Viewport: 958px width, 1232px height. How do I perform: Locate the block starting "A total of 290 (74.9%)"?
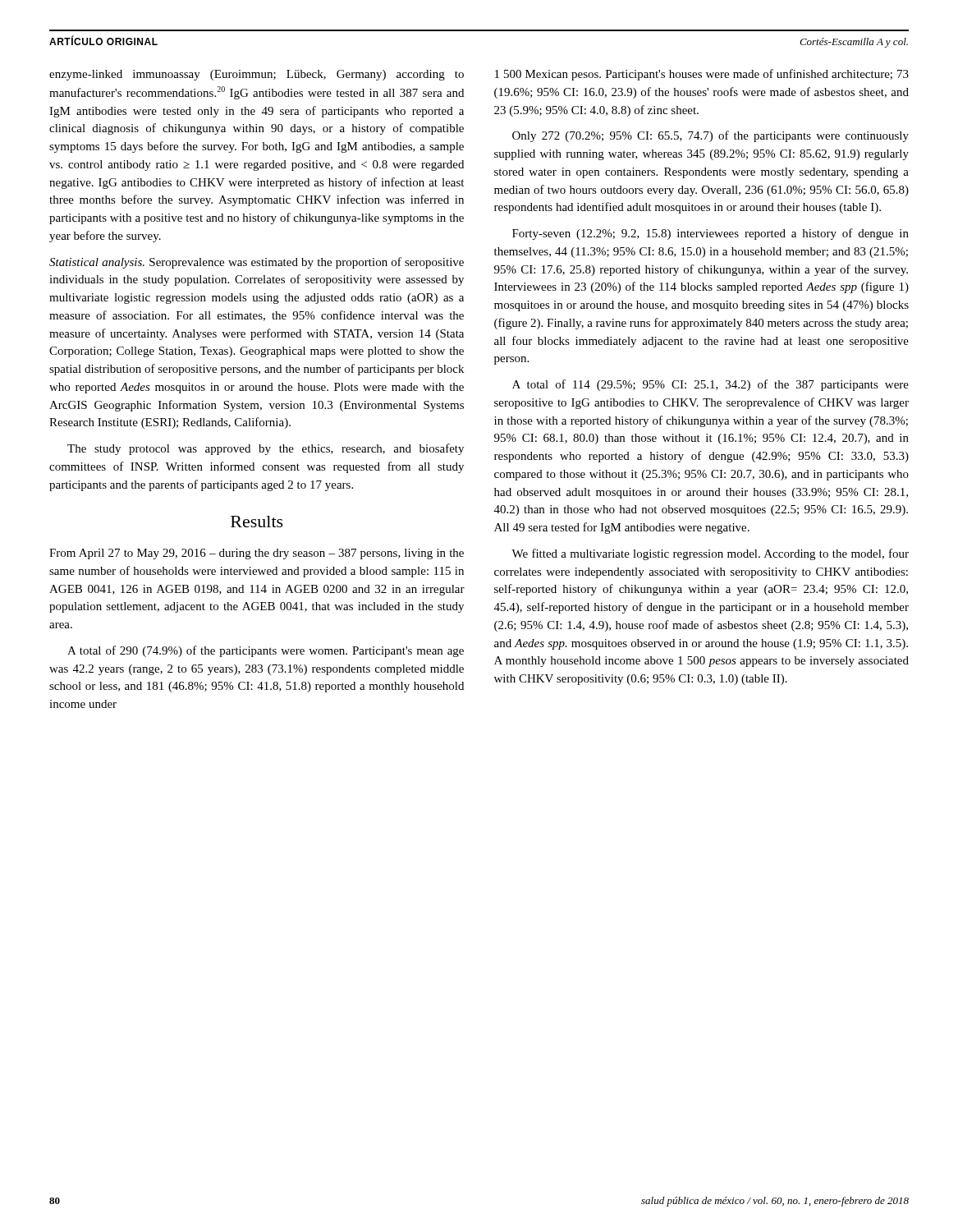click(x=257, y=678)
